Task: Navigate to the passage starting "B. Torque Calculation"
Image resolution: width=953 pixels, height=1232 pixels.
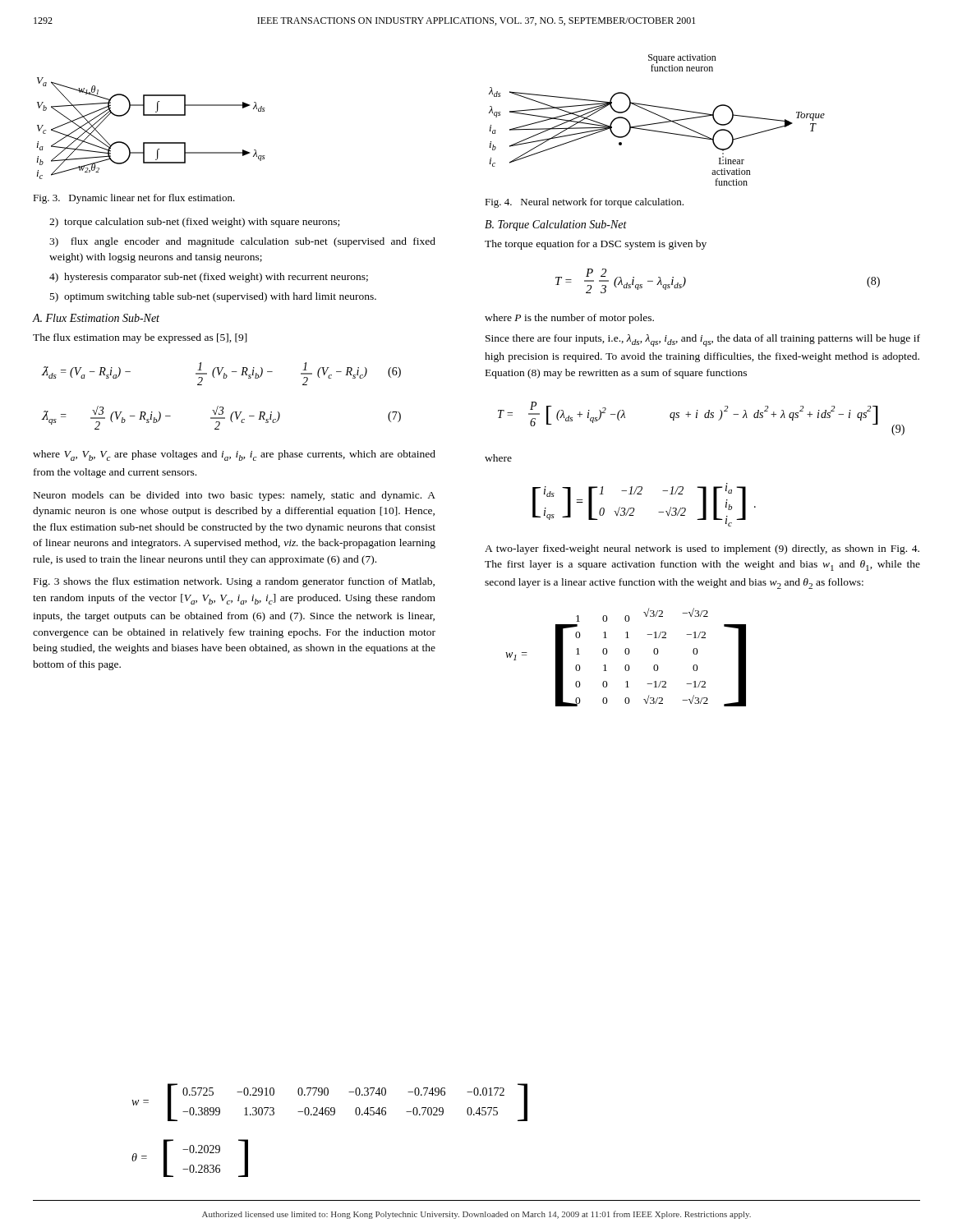Action: pos(556,225)
